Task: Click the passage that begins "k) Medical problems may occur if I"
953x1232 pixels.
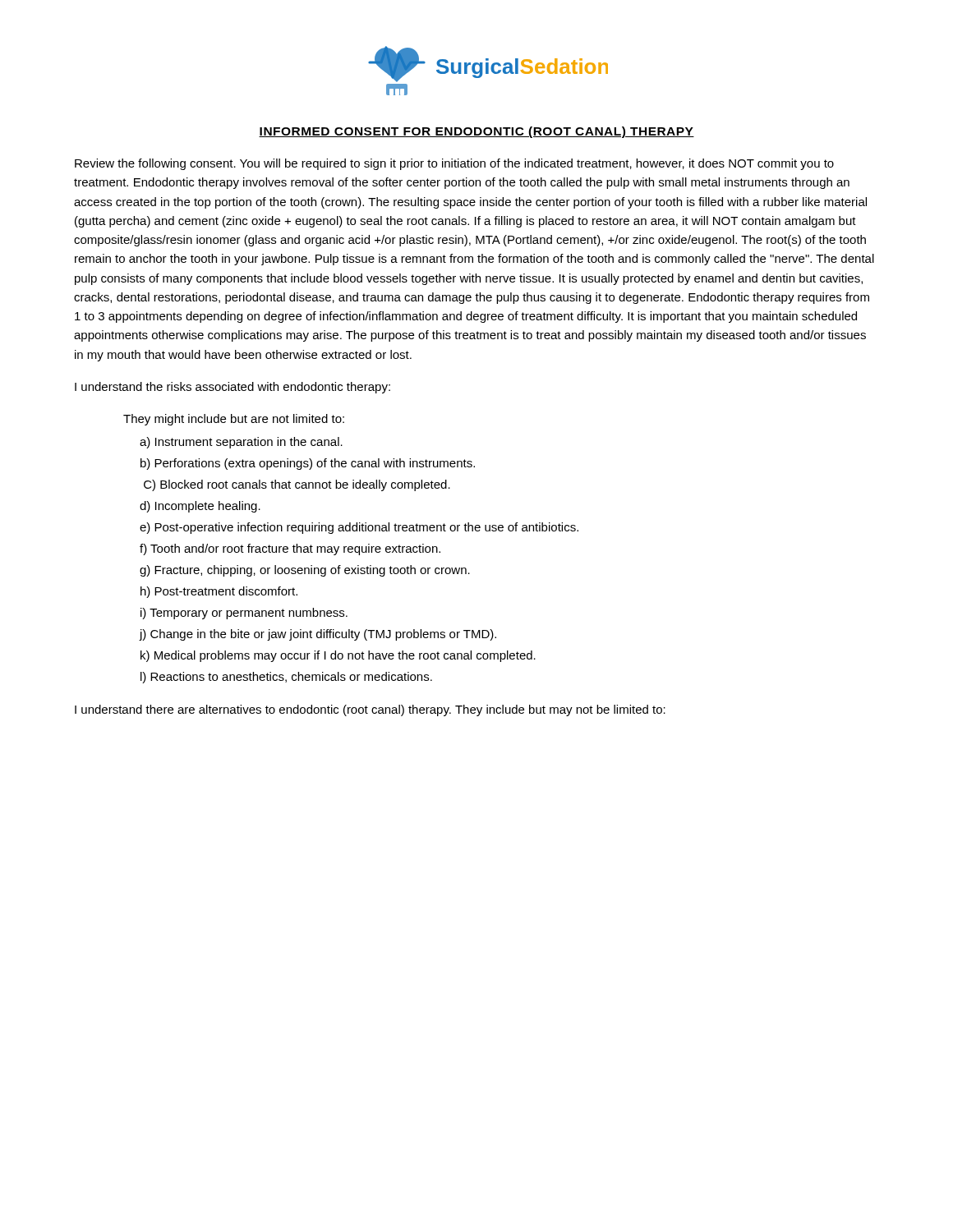Action: tap(338, 655)
